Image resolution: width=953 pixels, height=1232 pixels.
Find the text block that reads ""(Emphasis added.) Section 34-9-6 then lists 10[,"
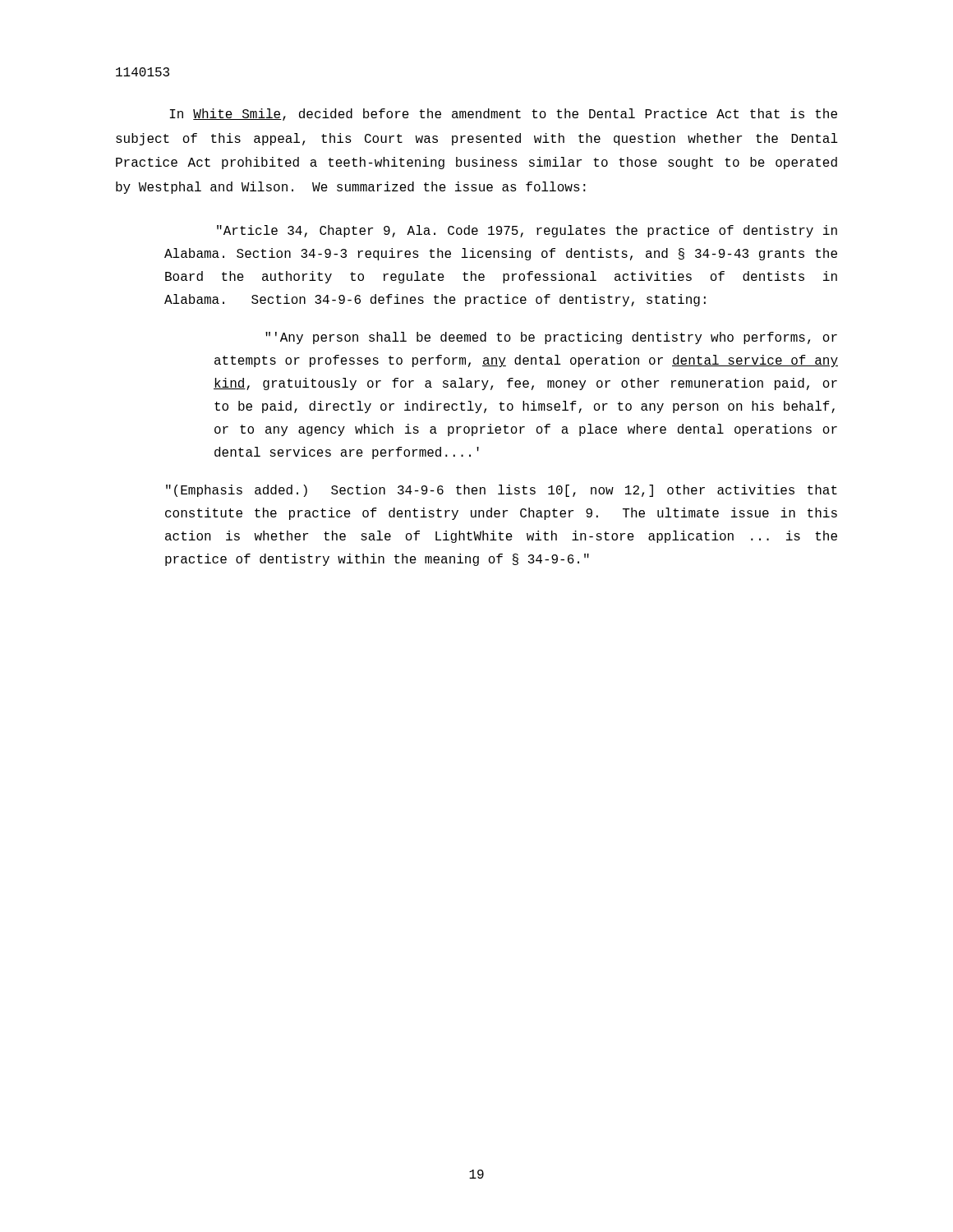(x=501, y=526)
